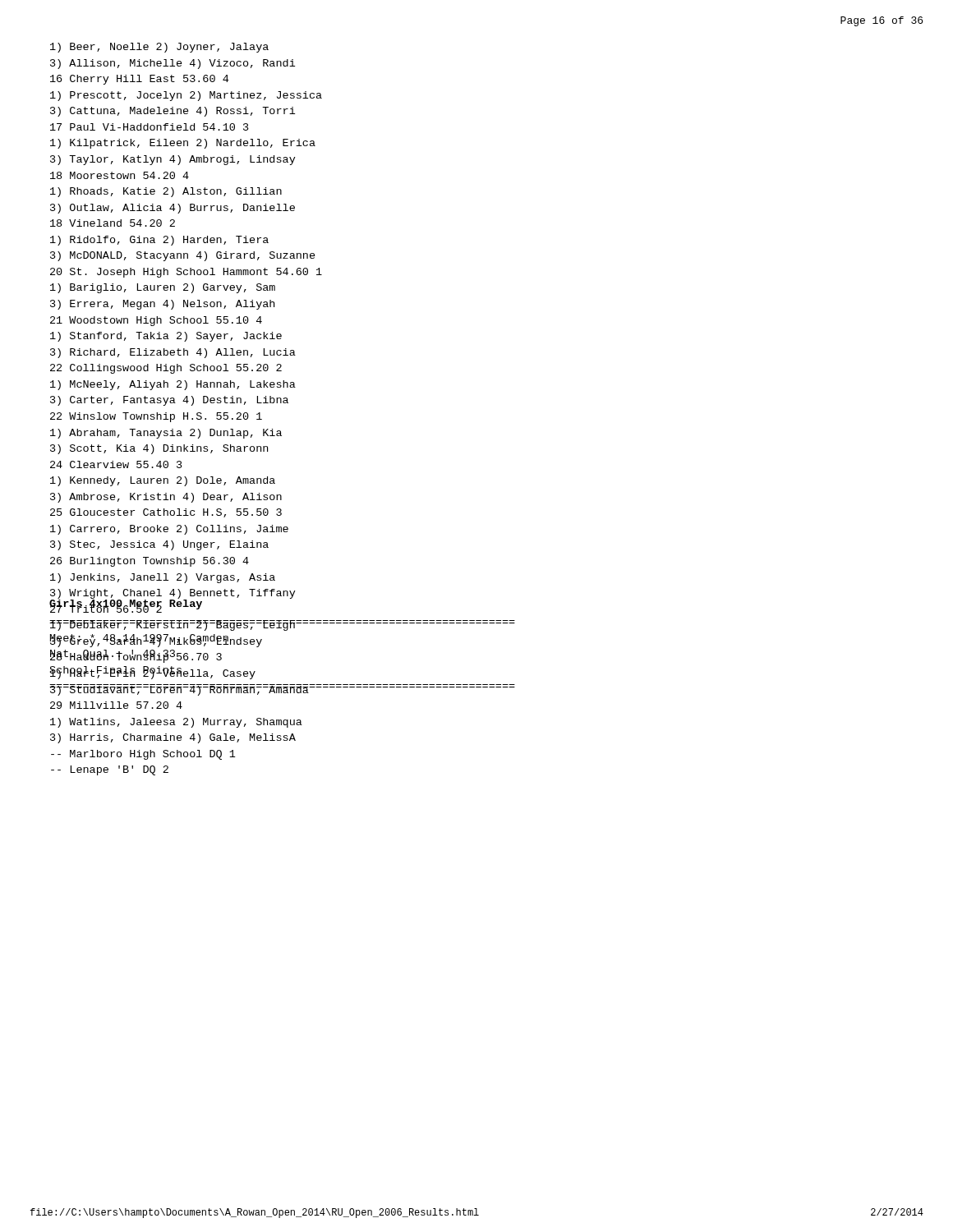Navigate to the block starting "Girls 4x100 Meter Relay"
953x1232 pixels.
click(x=126, y=604)
